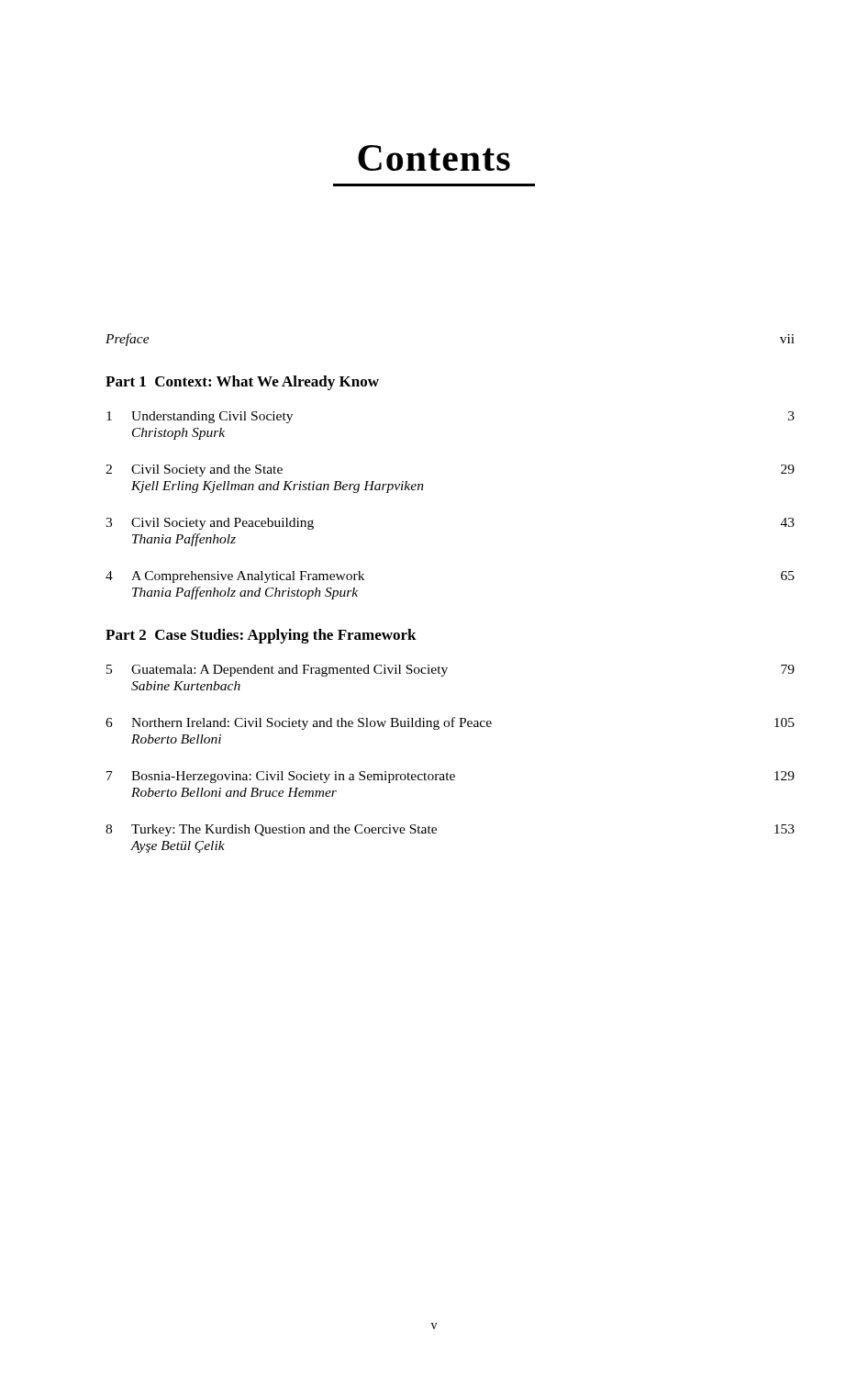Navigate to the text block starting "6 Northern Ireland: Civil Society and the"
Image resolution: width=868 pixels, height=1377 pixels.
pyautogui.click(x=450, y=731)
